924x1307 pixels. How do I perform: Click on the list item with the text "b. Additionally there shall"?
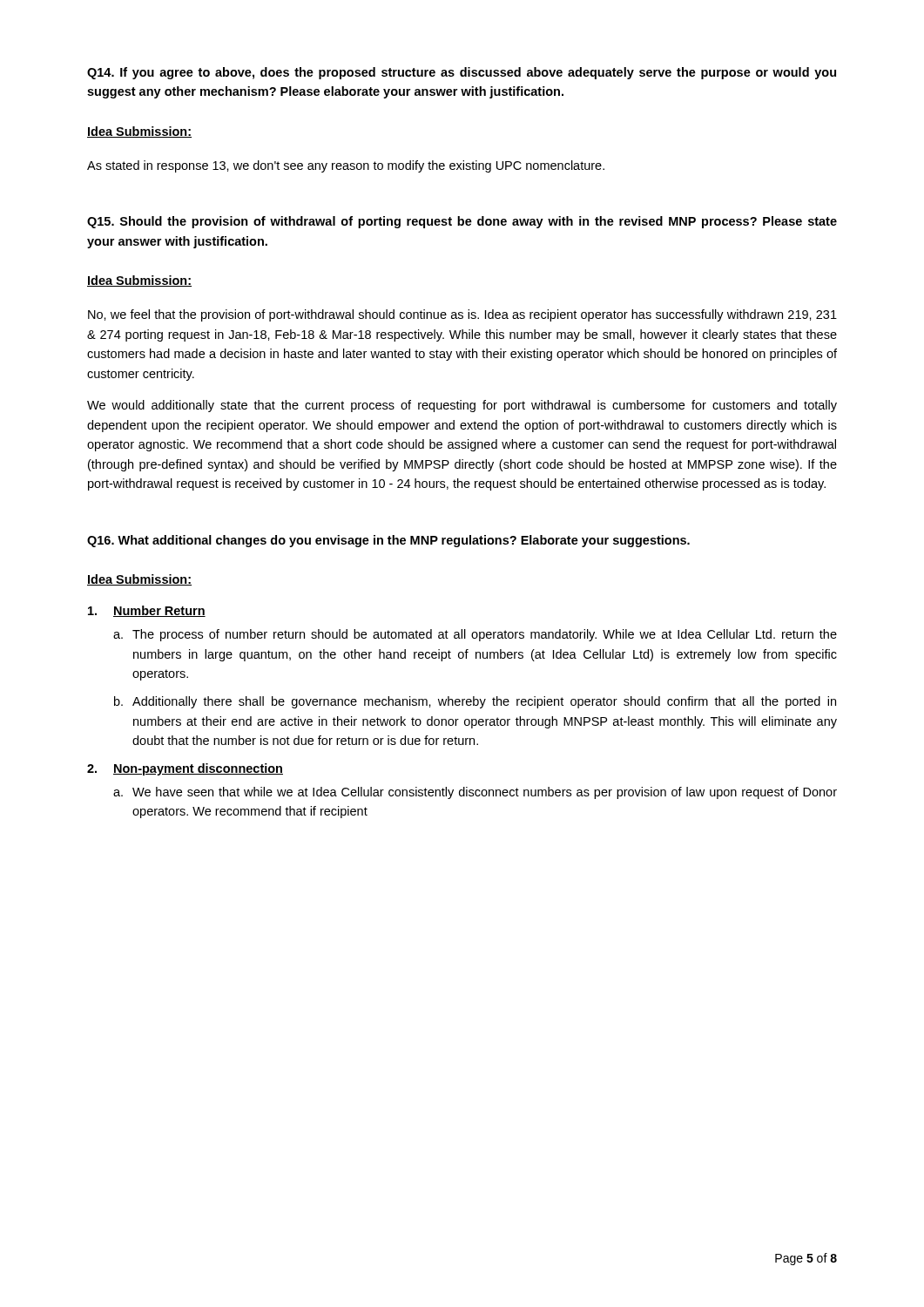(x=475, y=722)
